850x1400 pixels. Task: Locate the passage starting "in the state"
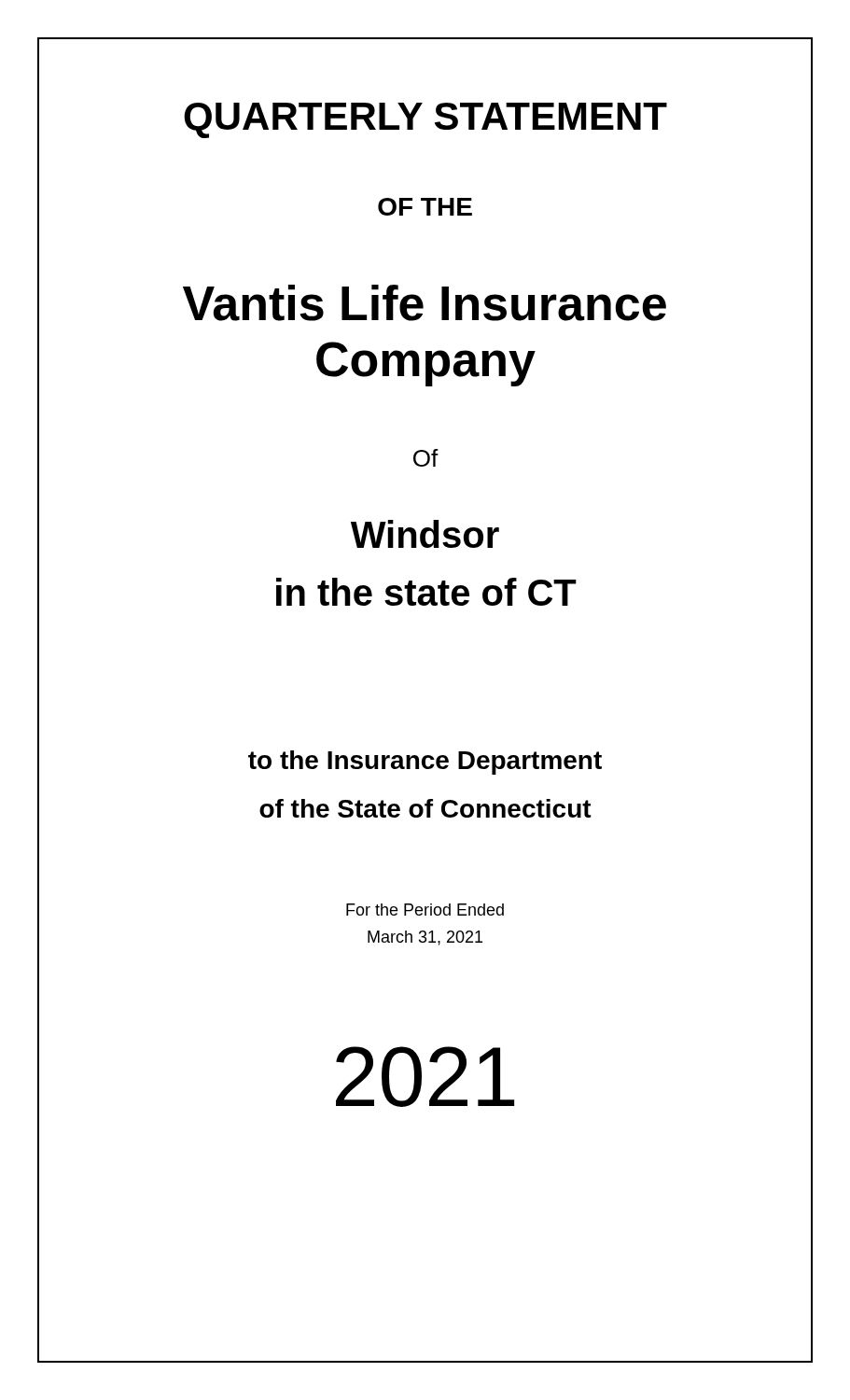(x=425, y=592)
